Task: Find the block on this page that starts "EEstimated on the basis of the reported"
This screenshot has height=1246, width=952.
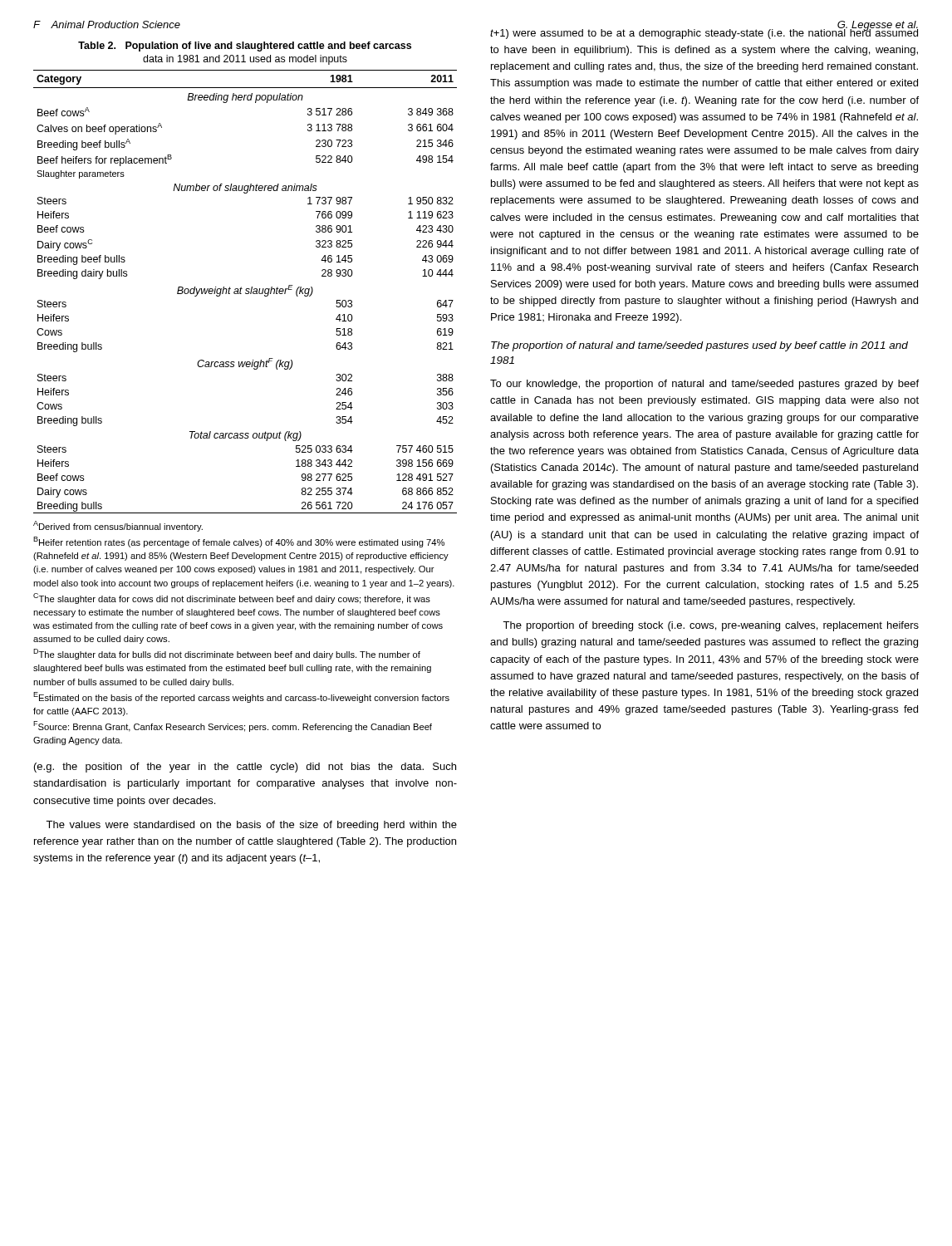Action: coord(241,703)
